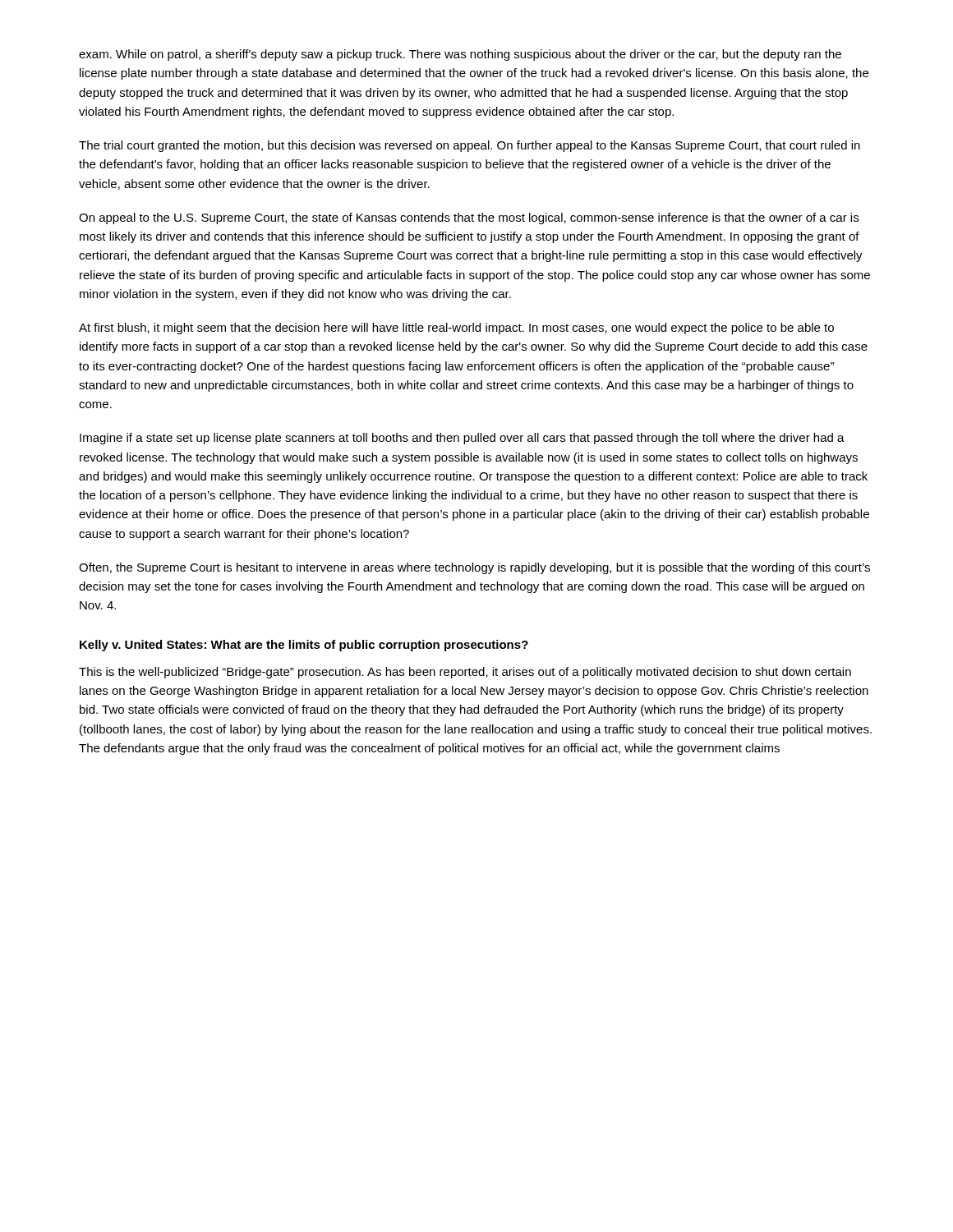Locate the block of text that opens with "The trial court granted the"
The height and width of the screenshot is (1232, 953).
[470, 164]
